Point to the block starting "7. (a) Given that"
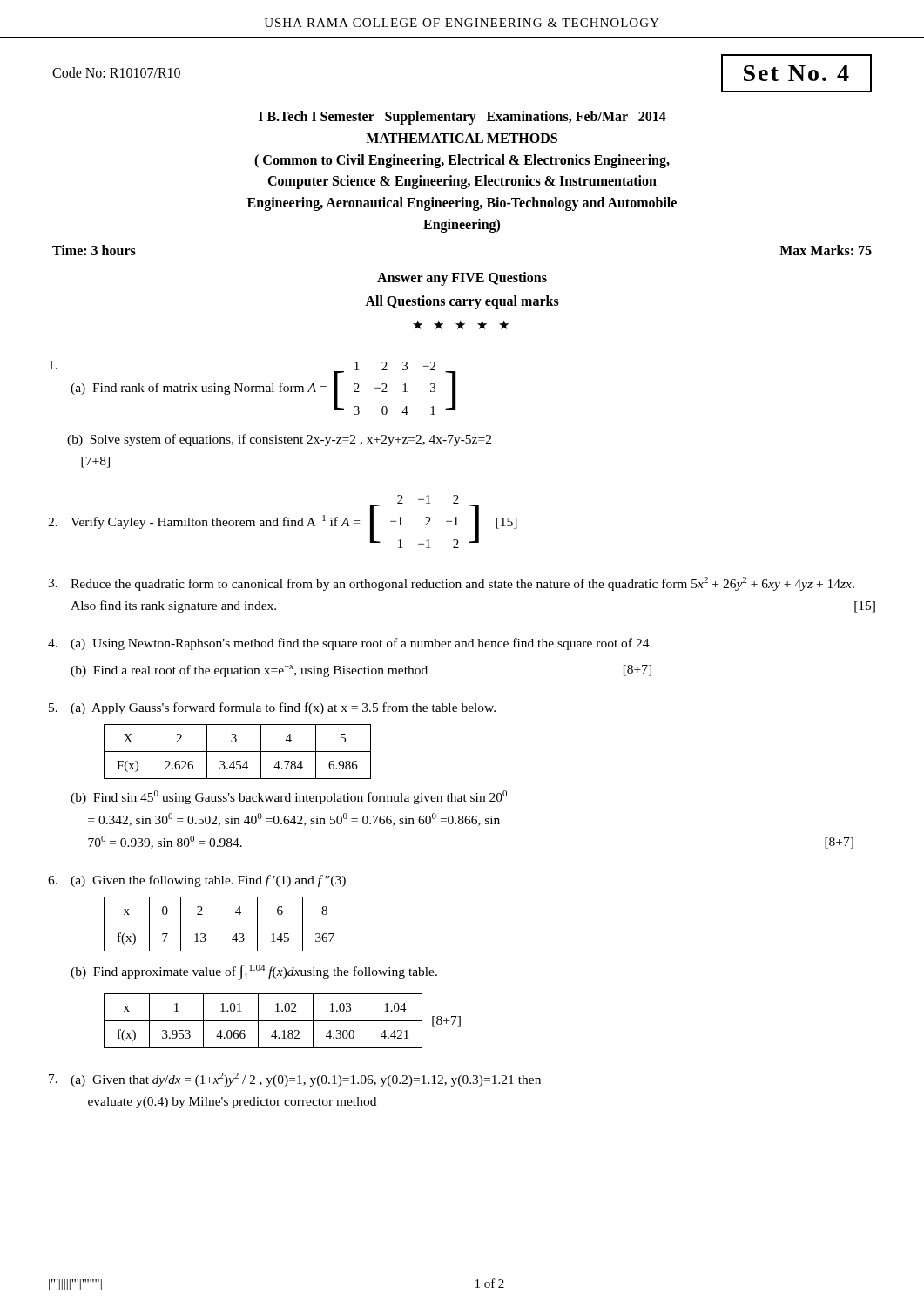This screenshot has width=924, height=1307. pyautogui.click(x=295, y=1091)
